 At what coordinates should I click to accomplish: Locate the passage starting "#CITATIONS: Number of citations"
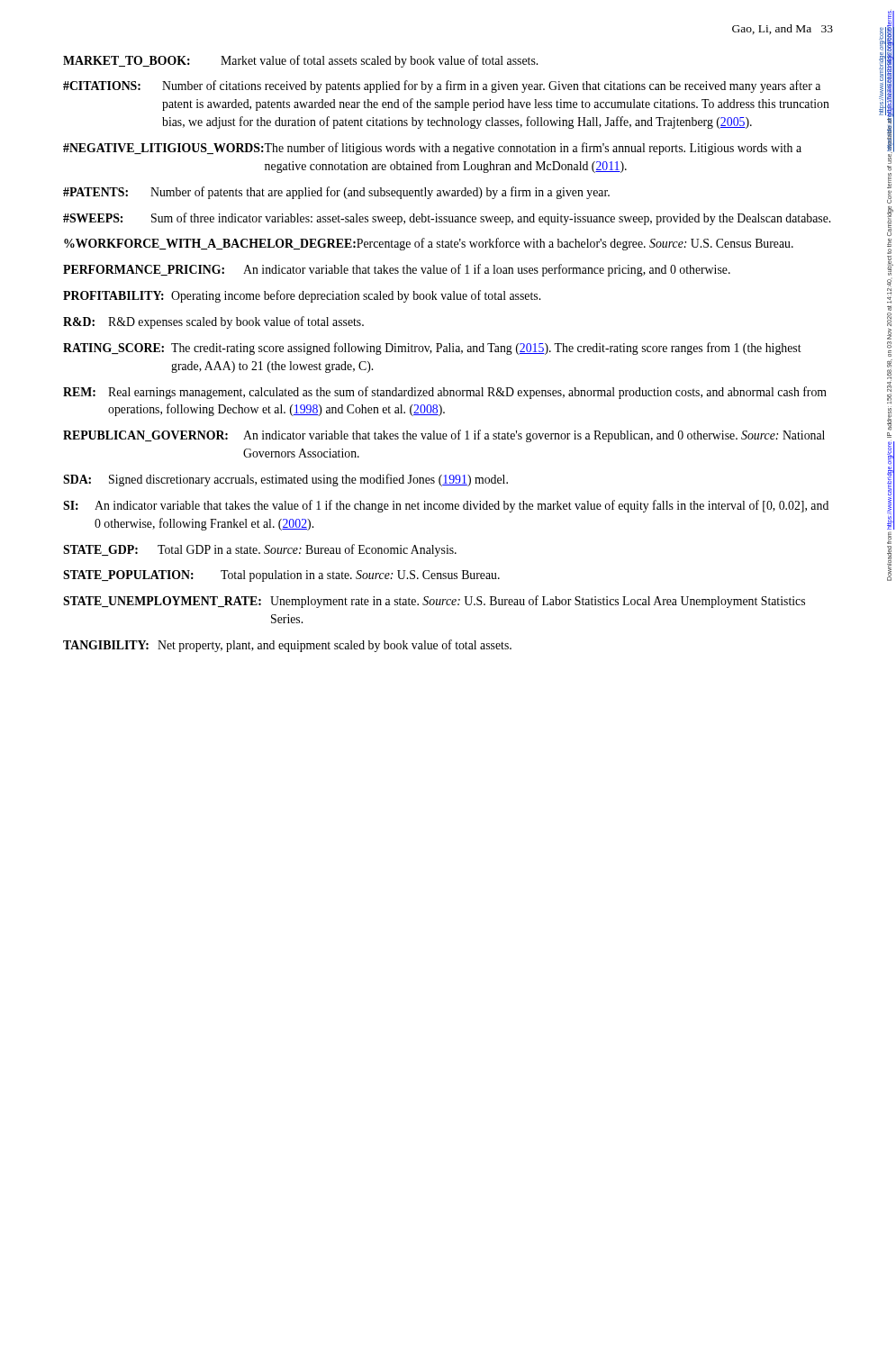pyautogui.click(x=448, y=105)
